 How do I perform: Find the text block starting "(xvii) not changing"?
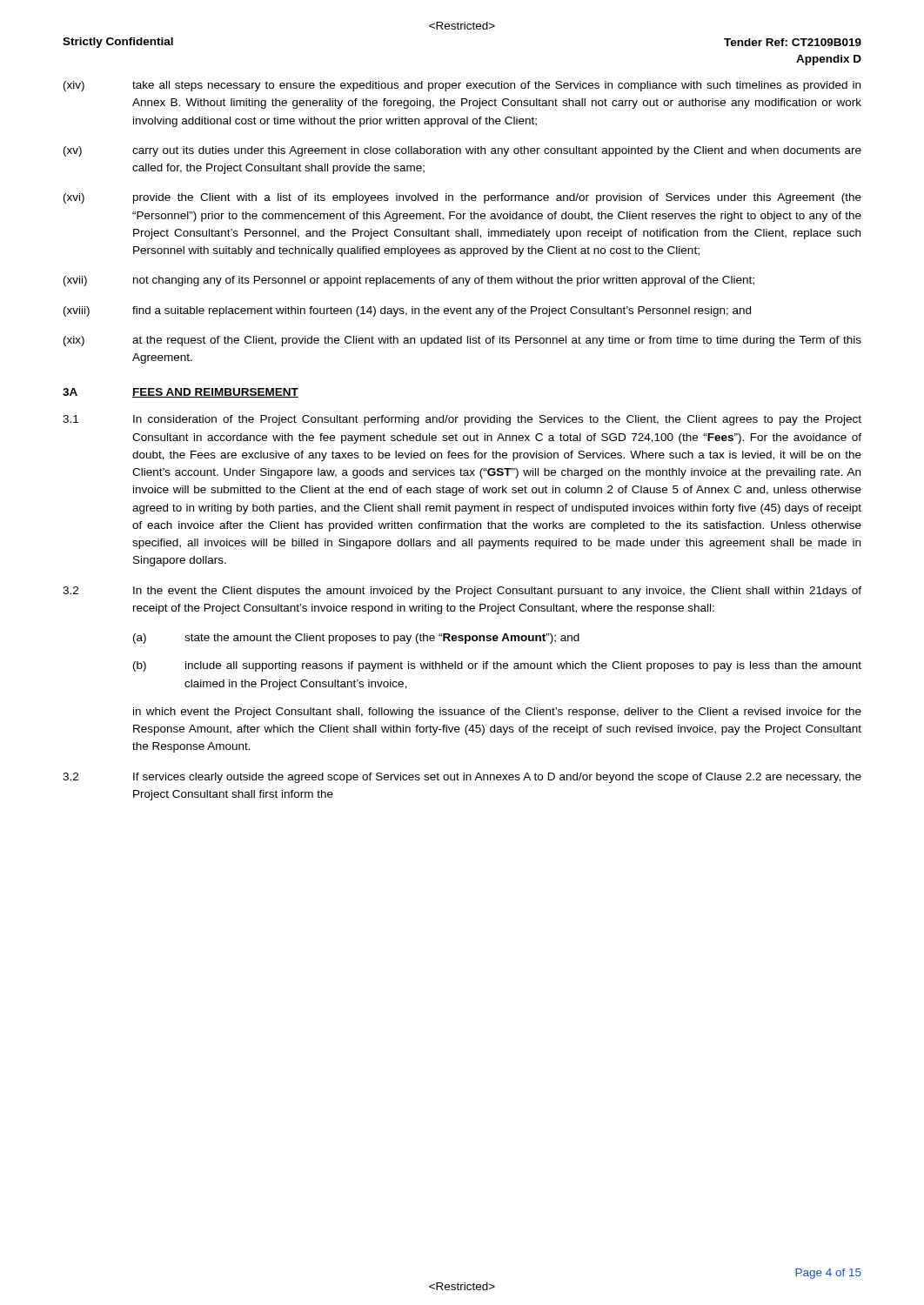click(462, 281)
